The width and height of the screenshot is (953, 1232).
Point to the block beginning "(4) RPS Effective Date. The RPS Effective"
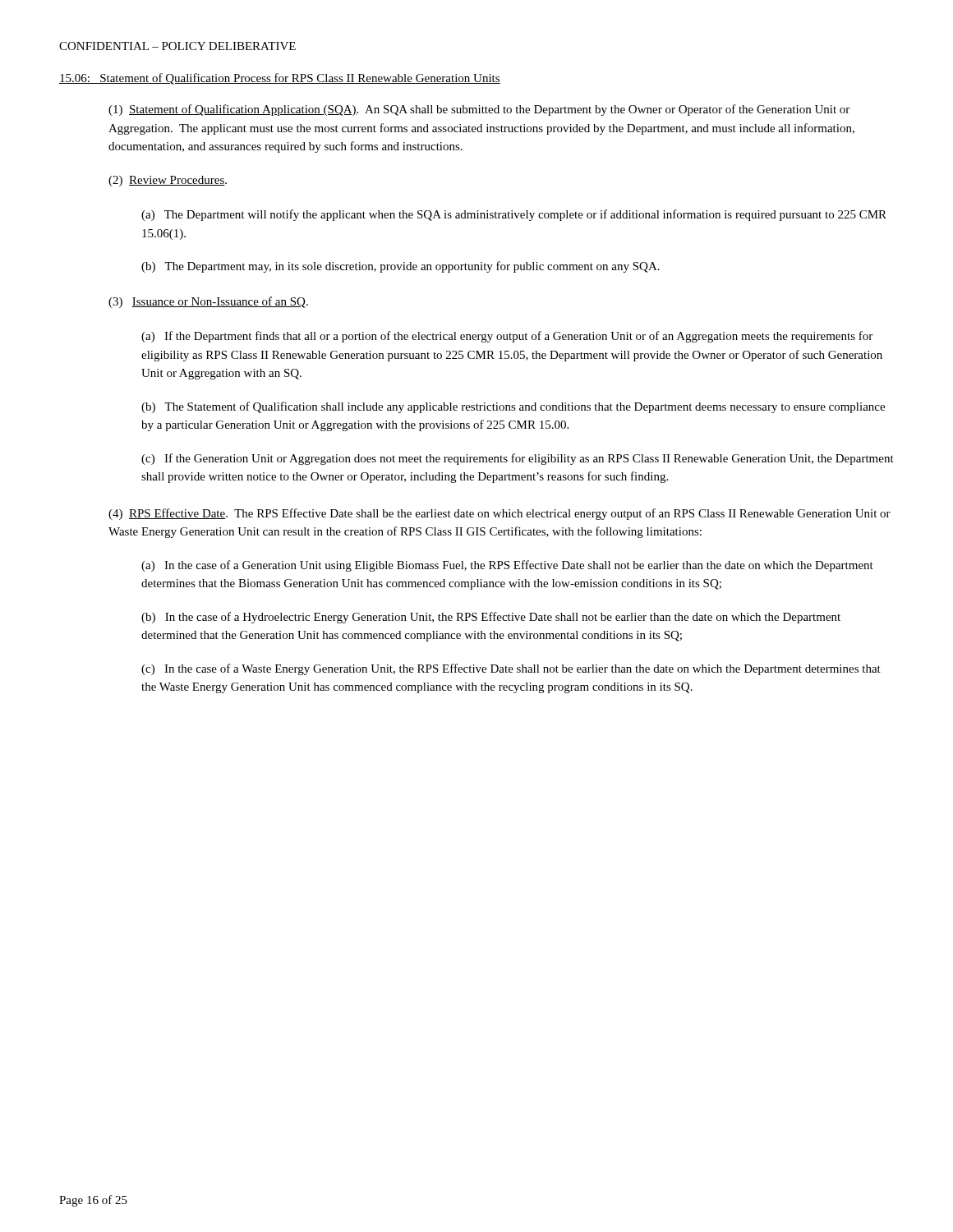pos(499,522)
